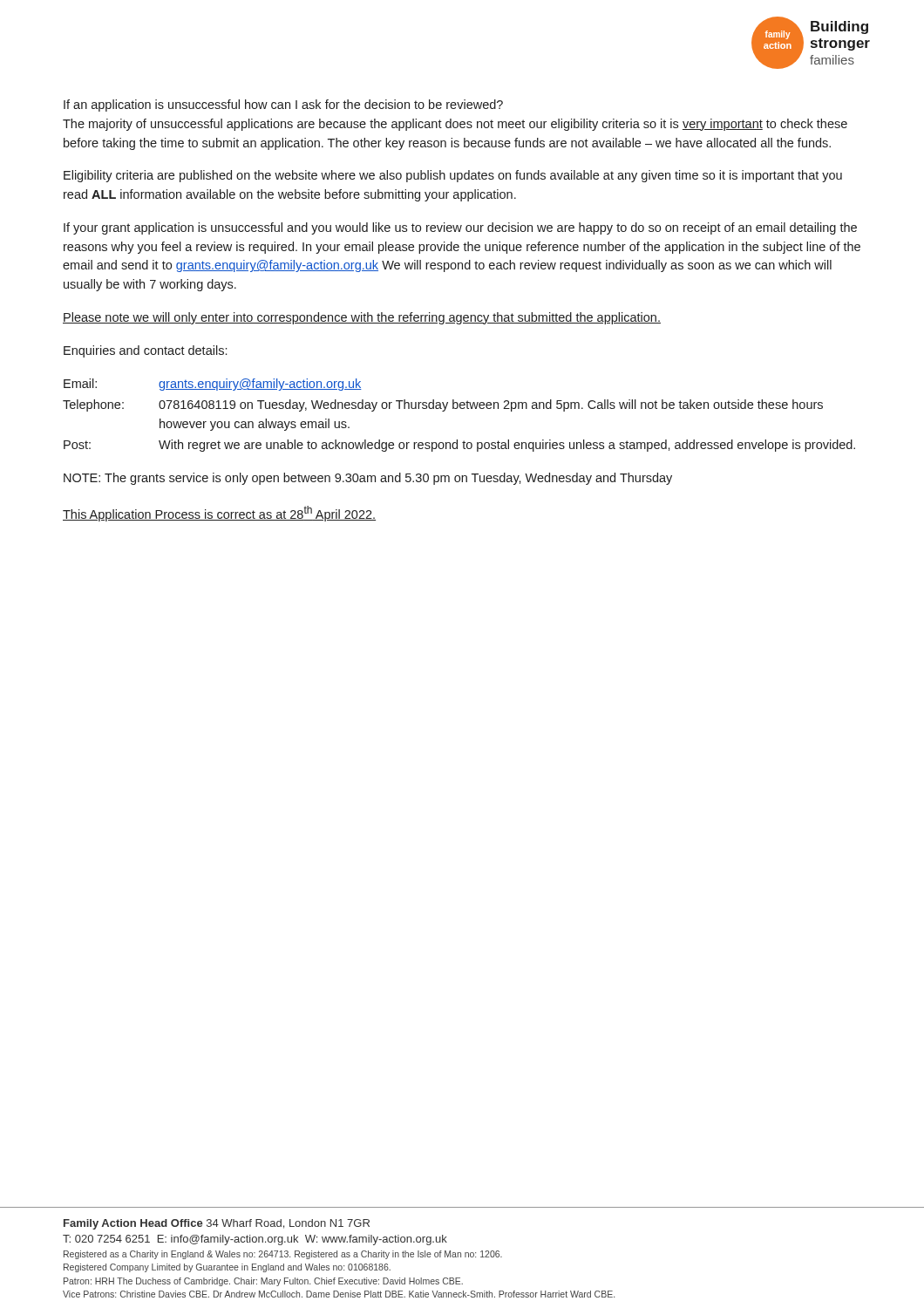The width and height of the screenshot is (924, 1308).
Task: Locate the text starting "Eligibility criteria are published on"
Action: click(x=462, y=186)
